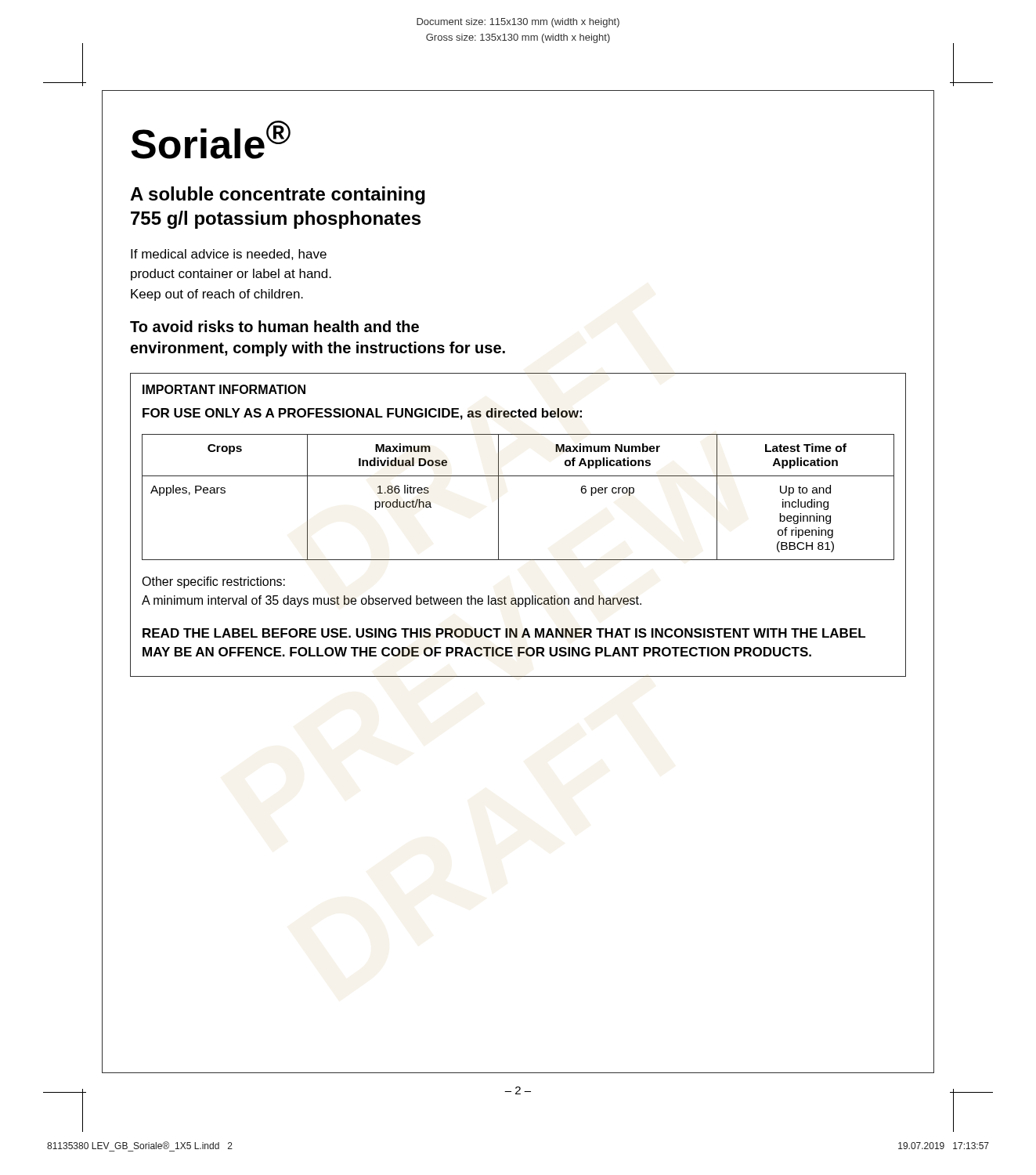Point to the block beginning "READ THE LABEL BEFORE USE."

[x=504, y=643]
